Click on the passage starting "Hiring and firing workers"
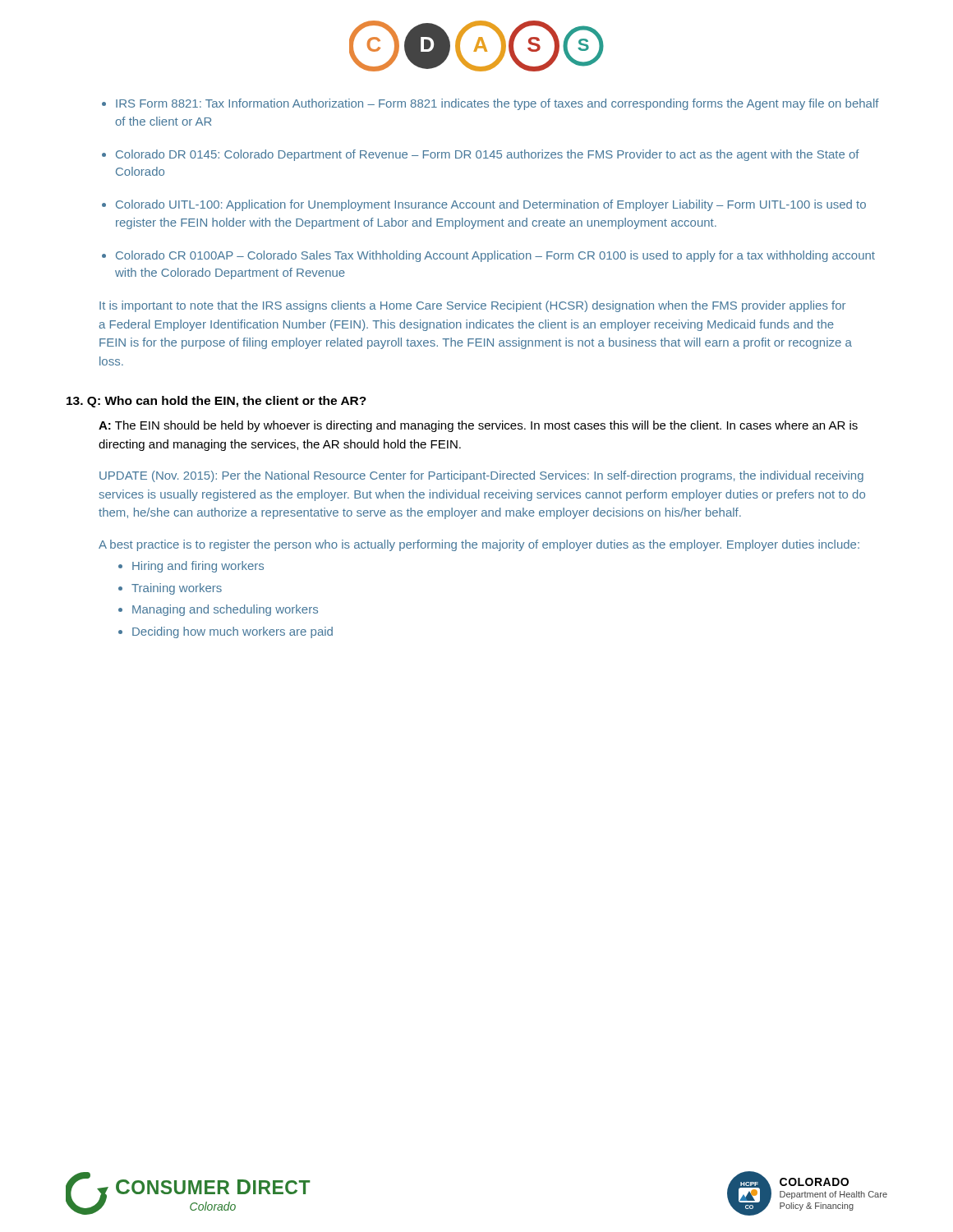 [x=198, y=565]
